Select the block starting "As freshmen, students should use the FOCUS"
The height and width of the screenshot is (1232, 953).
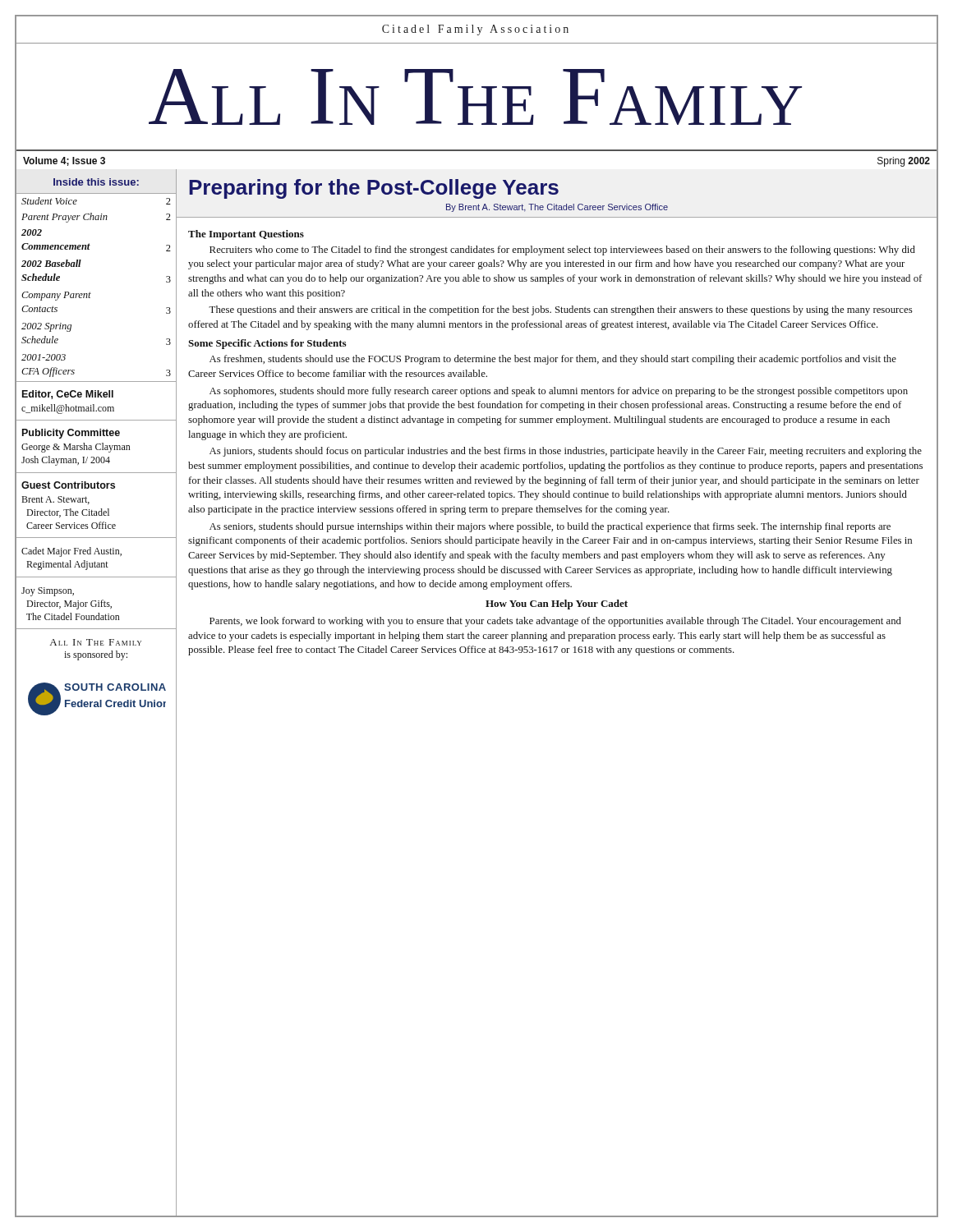(542, 366)
